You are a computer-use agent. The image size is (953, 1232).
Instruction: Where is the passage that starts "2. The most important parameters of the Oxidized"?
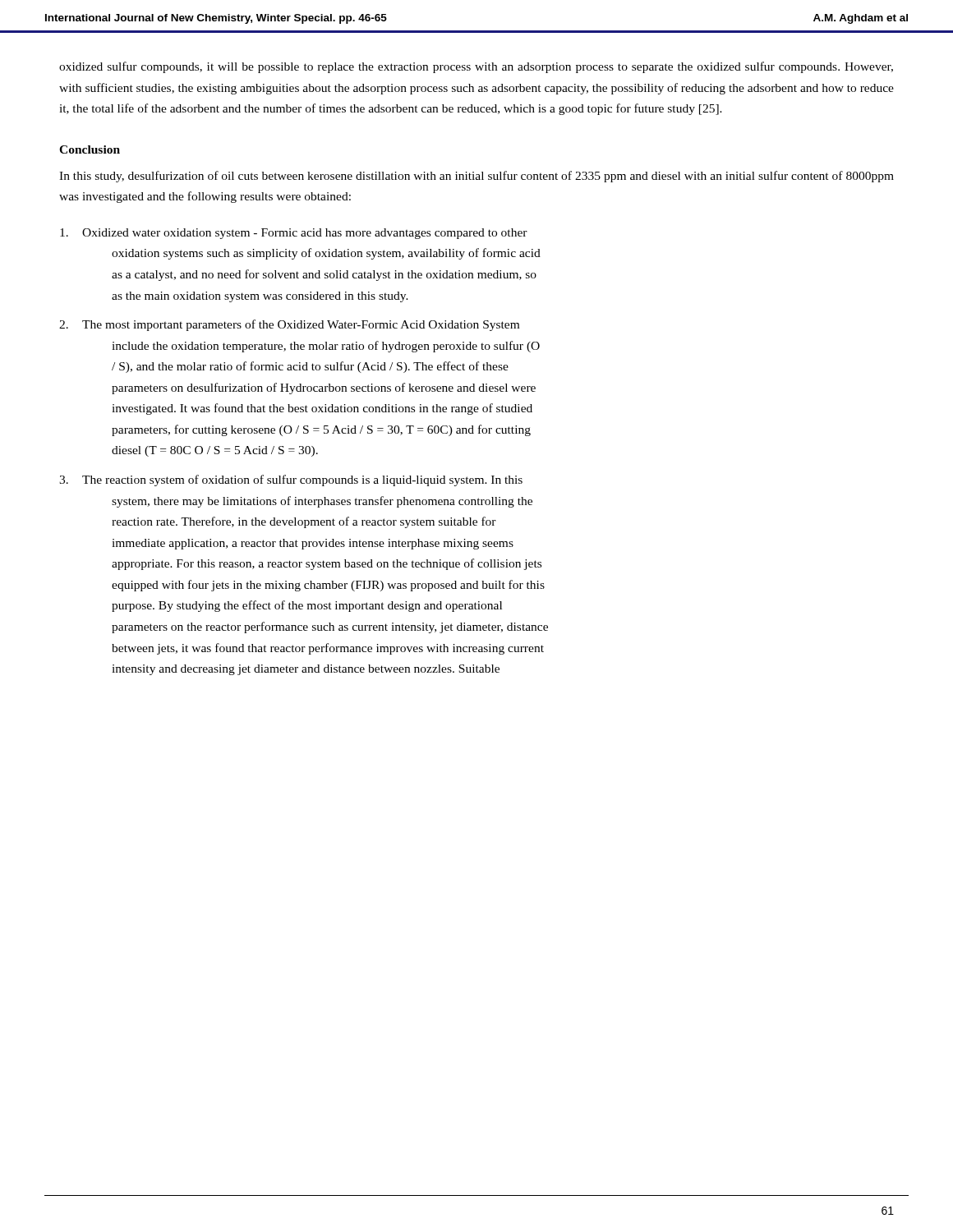click(x=476, y=387)
